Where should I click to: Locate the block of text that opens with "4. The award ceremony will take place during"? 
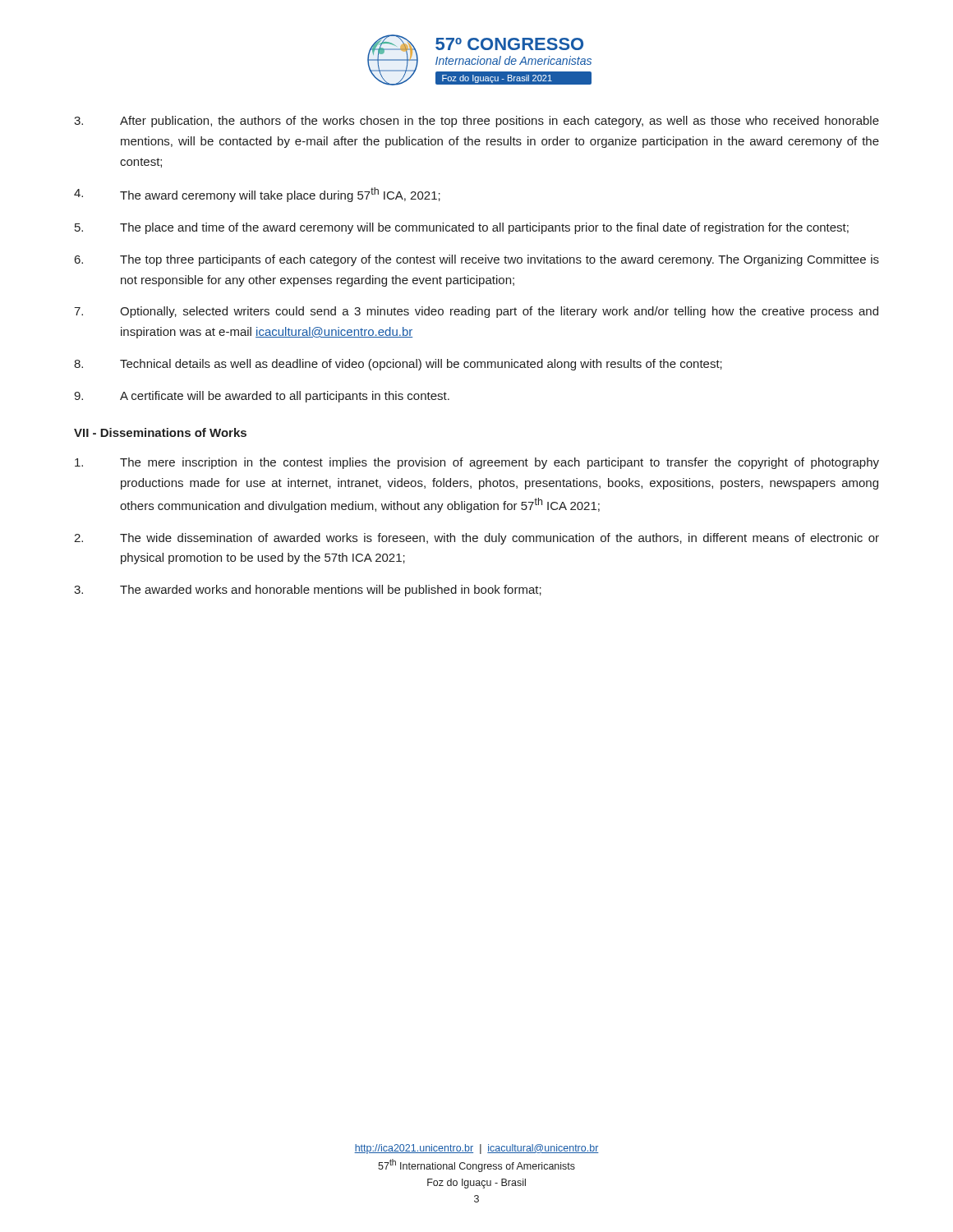[257, 195]
